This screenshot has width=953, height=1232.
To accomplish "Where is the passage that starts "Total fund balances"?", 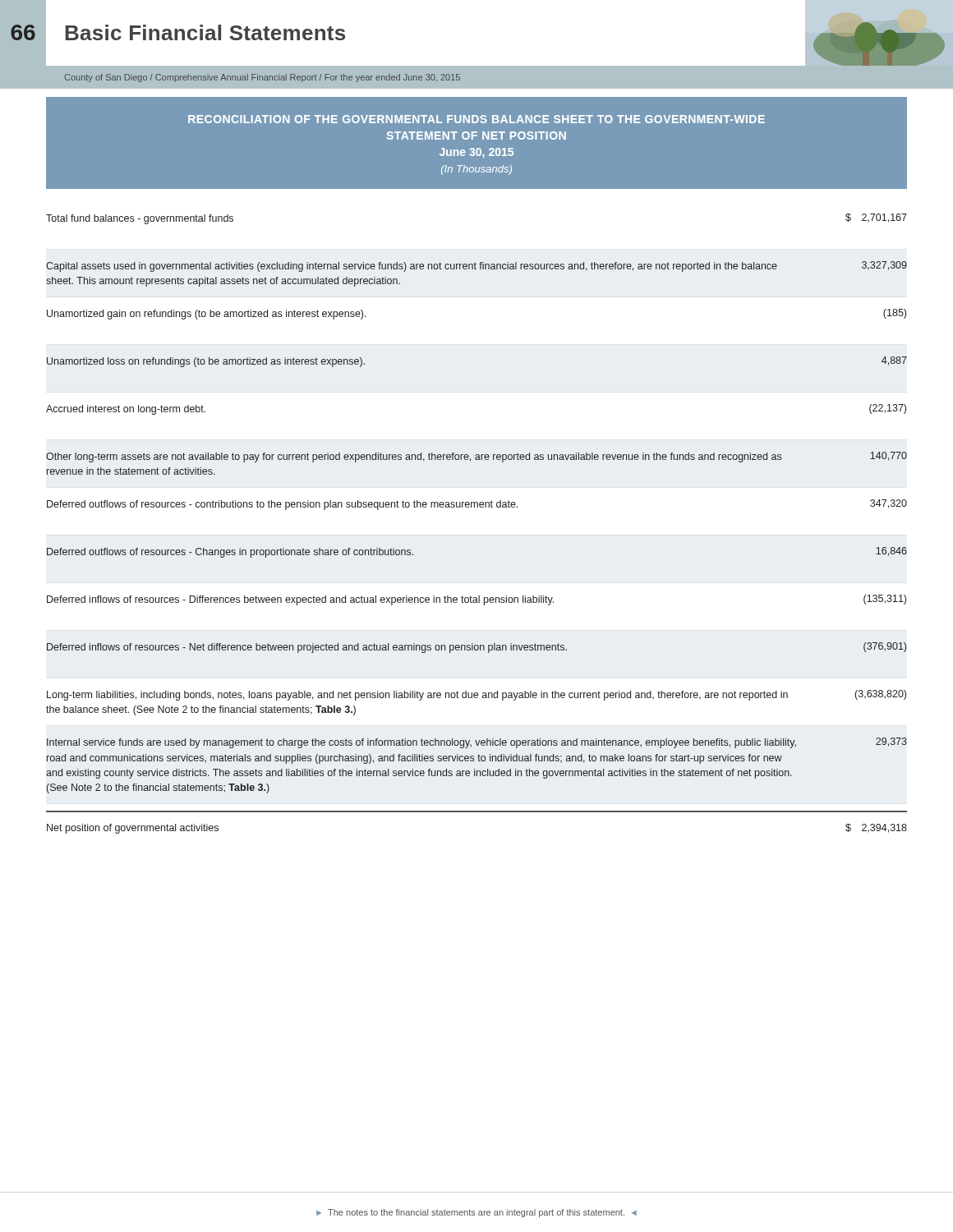I will [145, 219].
